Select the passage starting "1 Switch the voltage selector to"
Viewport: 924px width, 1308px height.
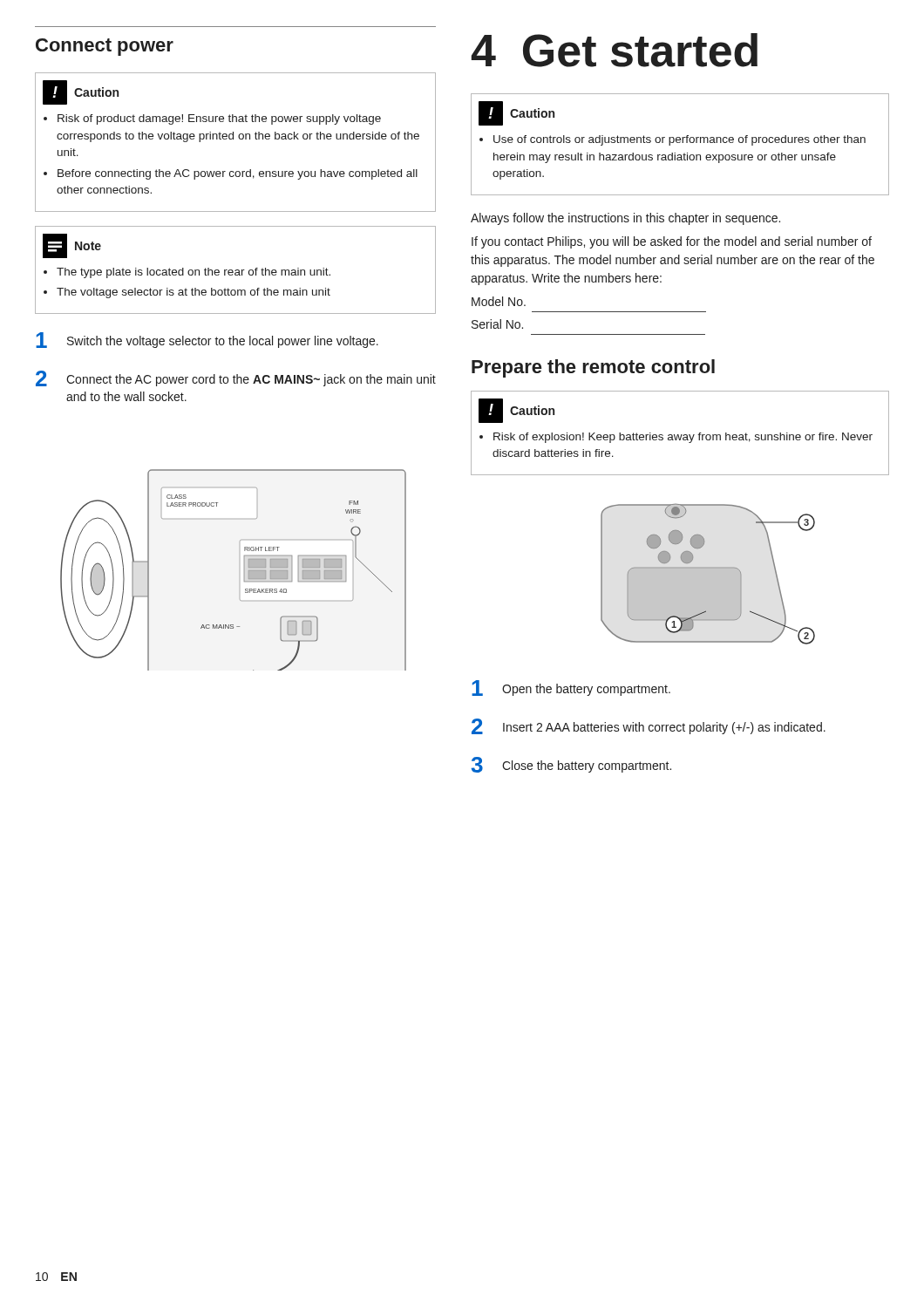(x=207, y=341)
